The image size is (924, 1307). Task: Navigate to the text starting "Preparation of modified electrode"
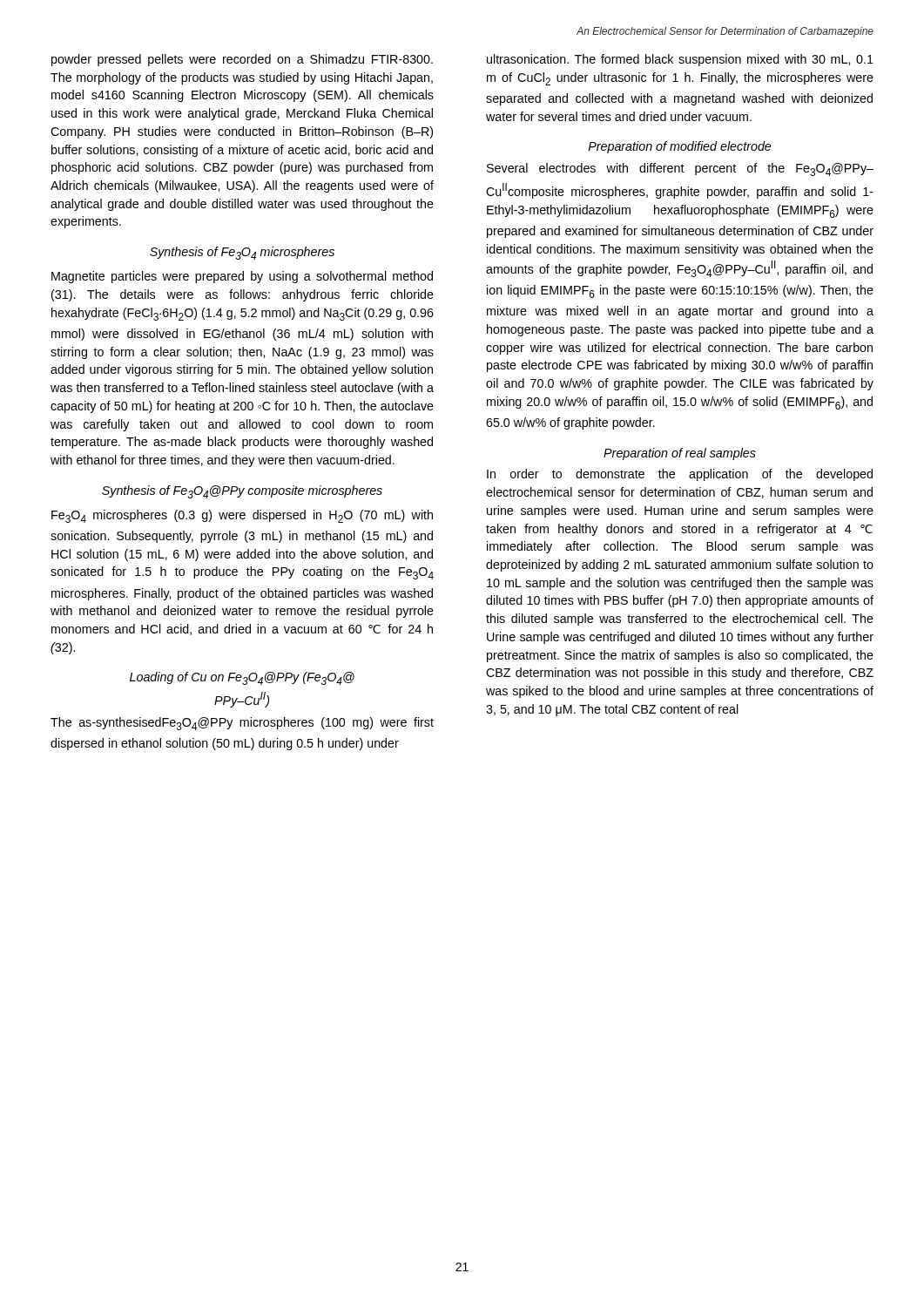680,147
